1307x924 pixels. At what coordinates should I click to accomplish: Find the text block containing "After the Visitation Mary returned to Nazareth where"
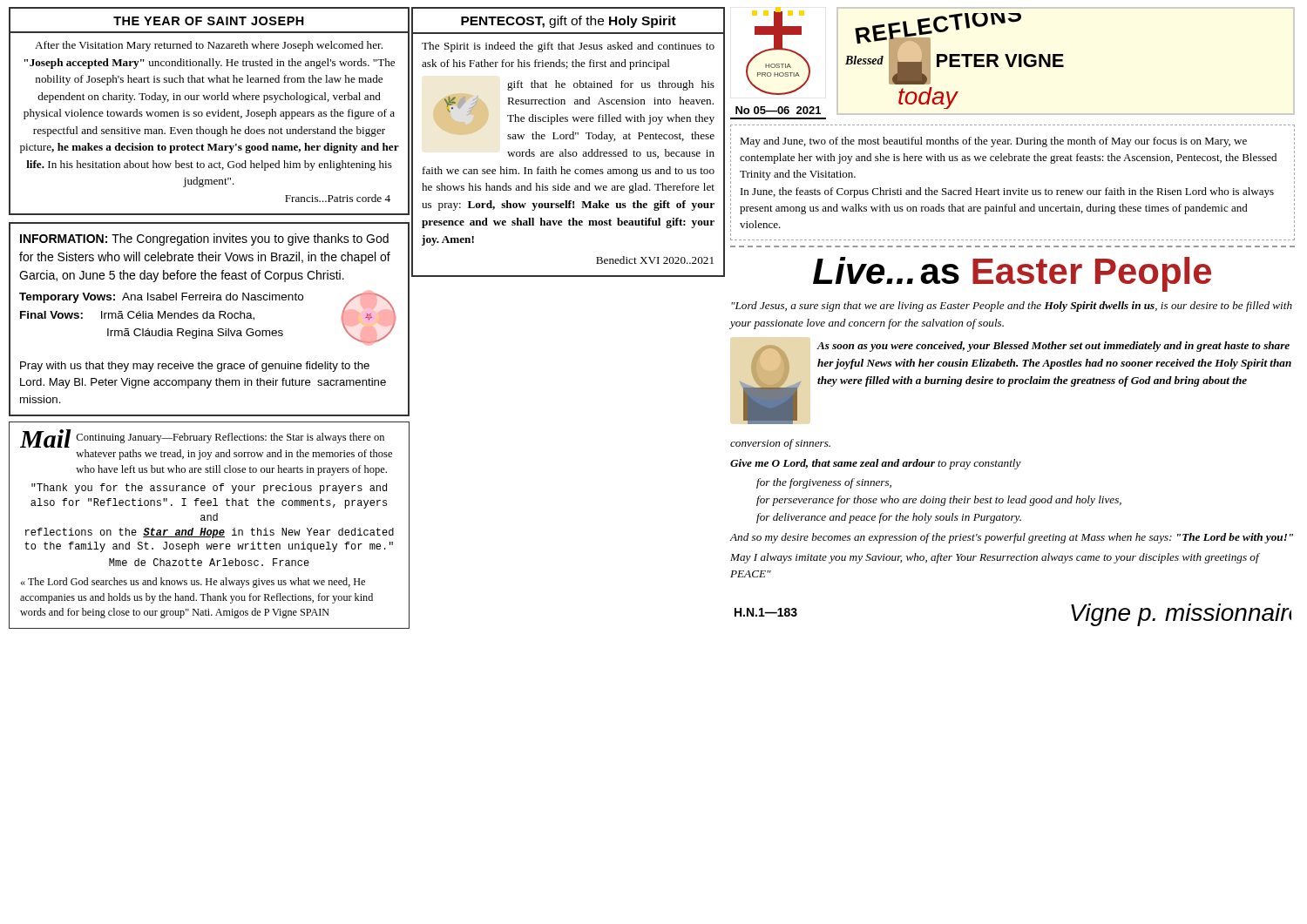pos(209,123)
